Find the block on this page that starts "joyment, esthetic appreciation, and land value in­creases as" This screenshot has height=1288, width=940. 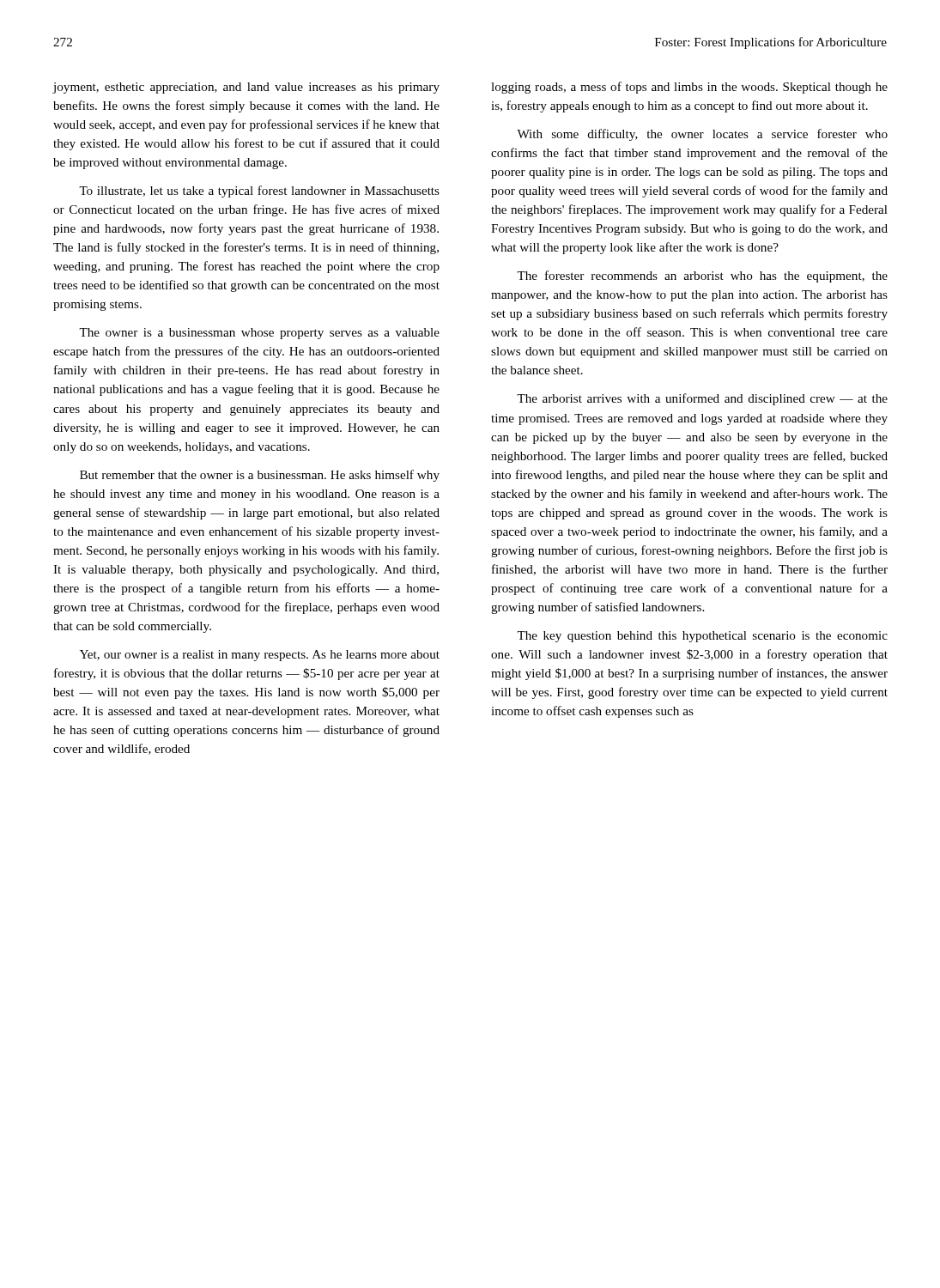(x=246, y=125)
